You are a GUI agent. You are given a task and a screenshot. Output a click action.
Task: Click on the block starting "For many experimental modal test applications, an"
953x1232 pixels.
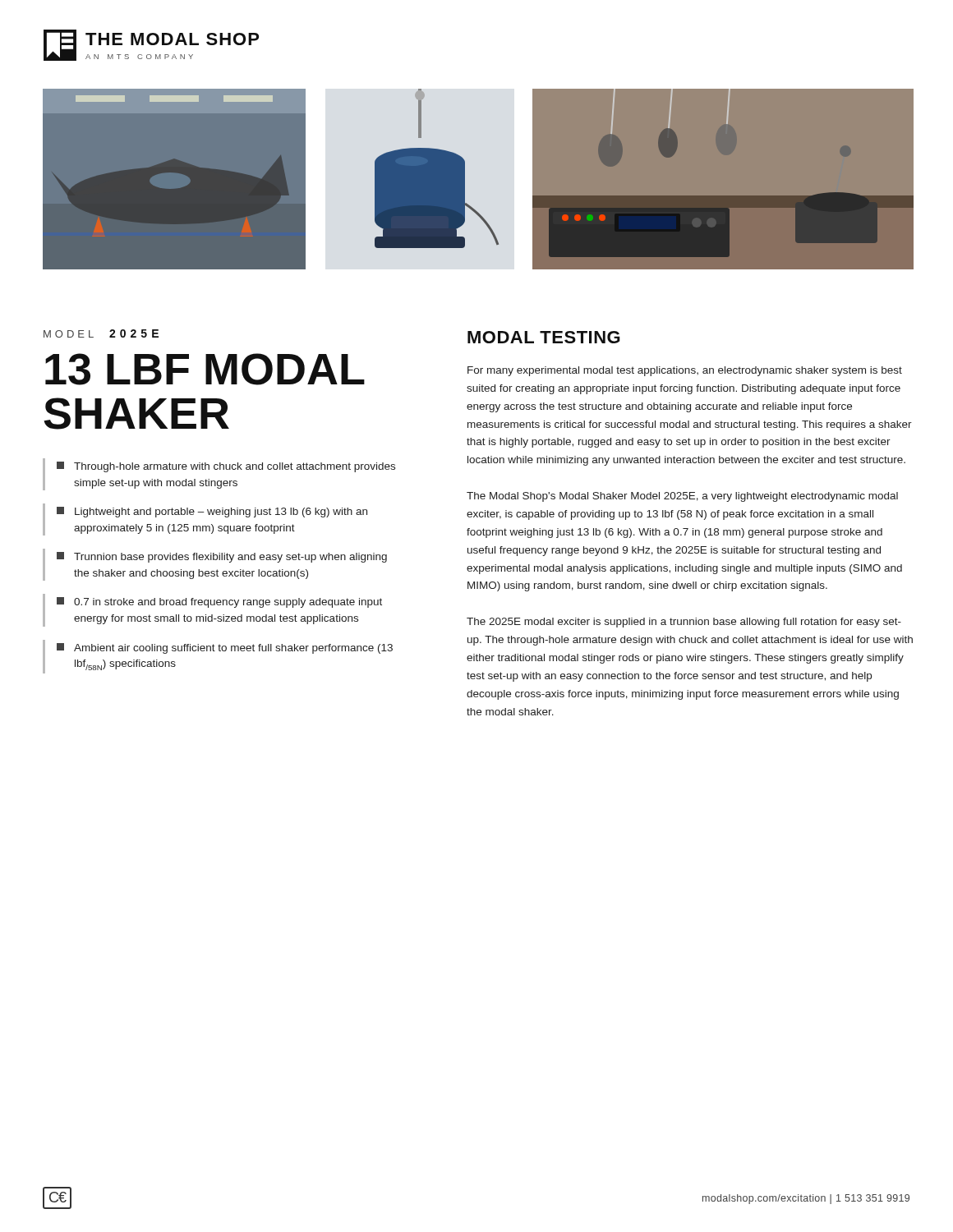click(689, 415)
